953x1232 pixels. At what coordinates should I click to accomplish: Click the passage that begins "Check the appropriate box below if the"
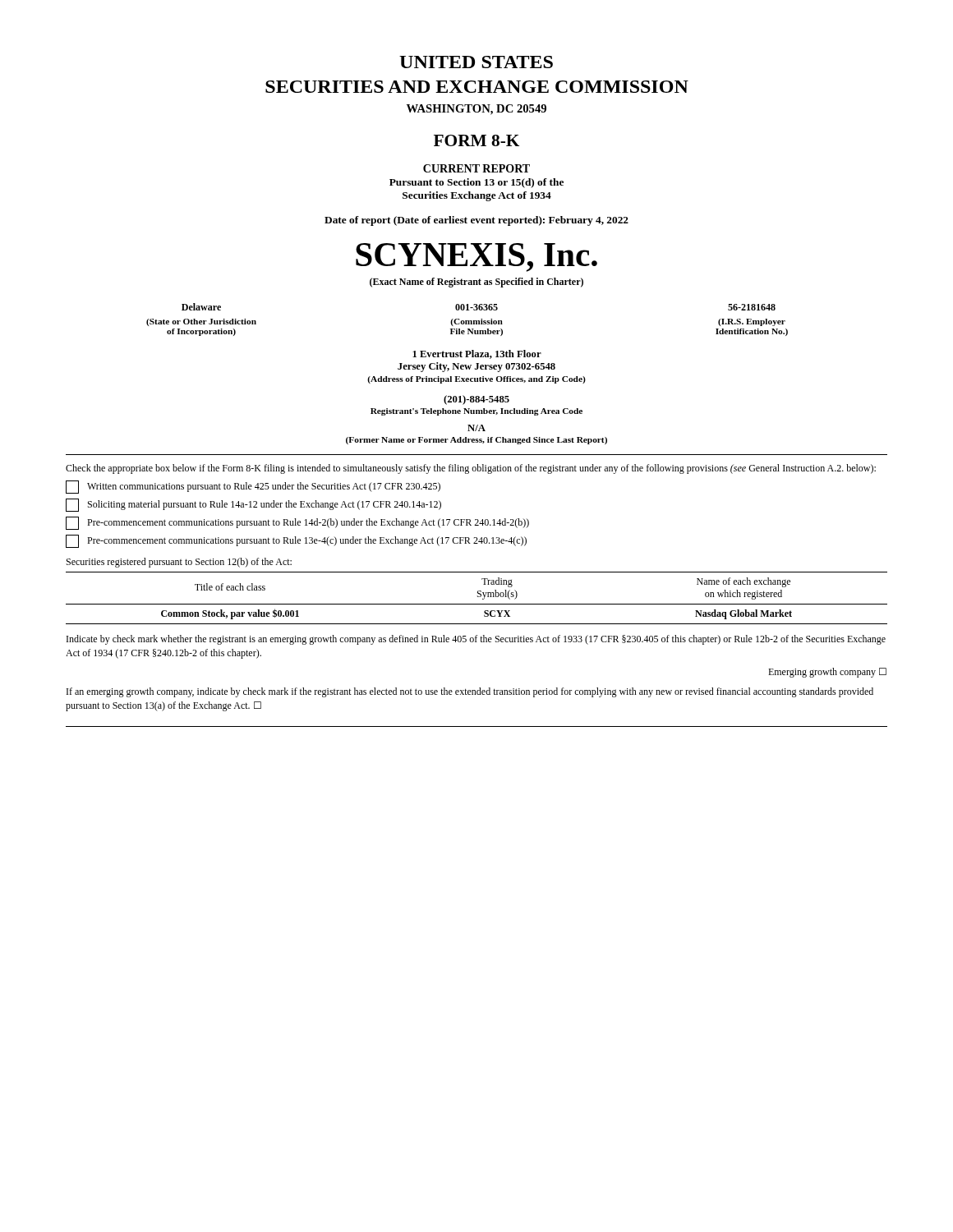tap(471, 468)
